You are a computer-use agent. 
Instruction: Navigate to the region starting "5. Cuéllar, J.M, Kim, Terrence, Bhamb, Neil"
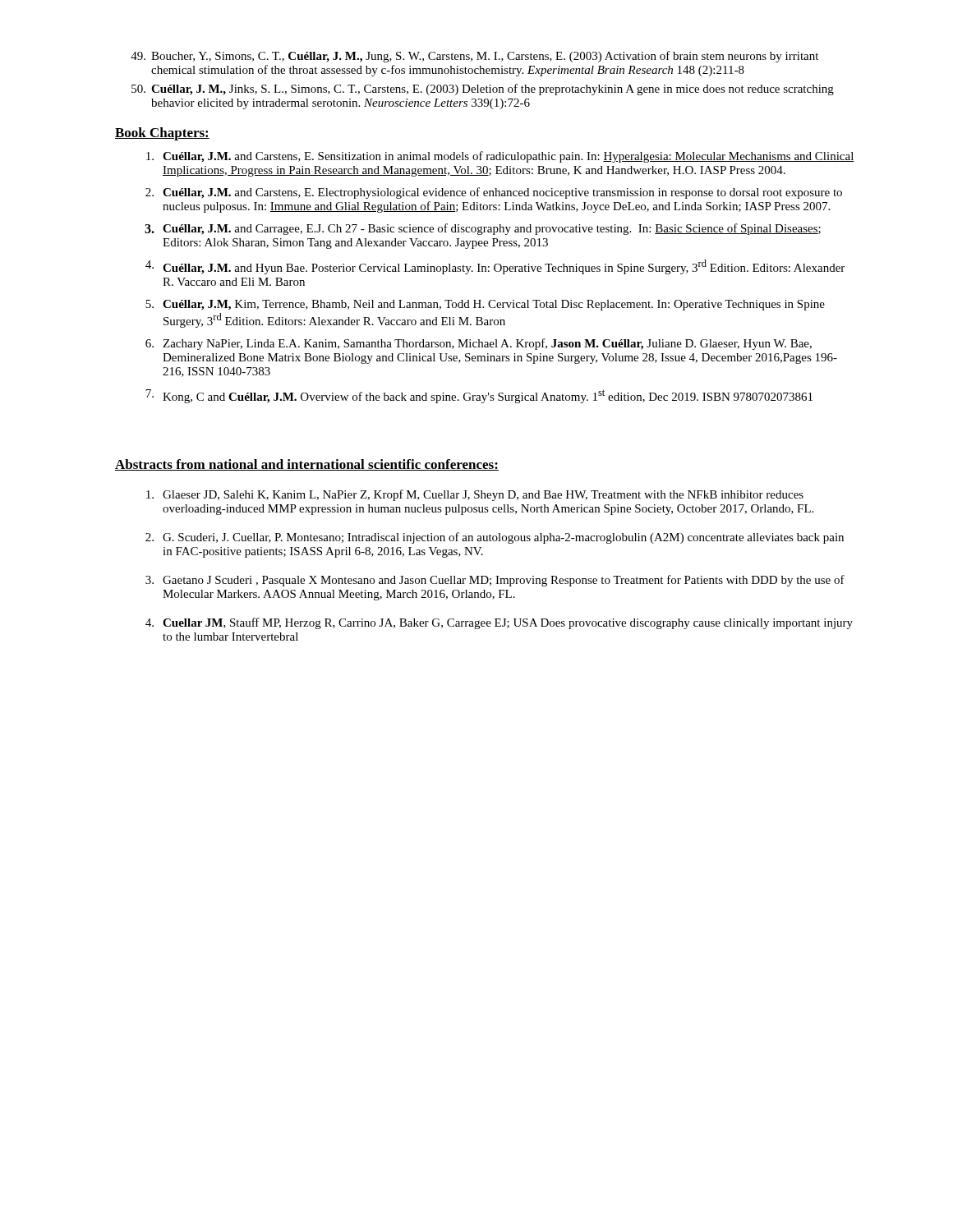(493, 313)
